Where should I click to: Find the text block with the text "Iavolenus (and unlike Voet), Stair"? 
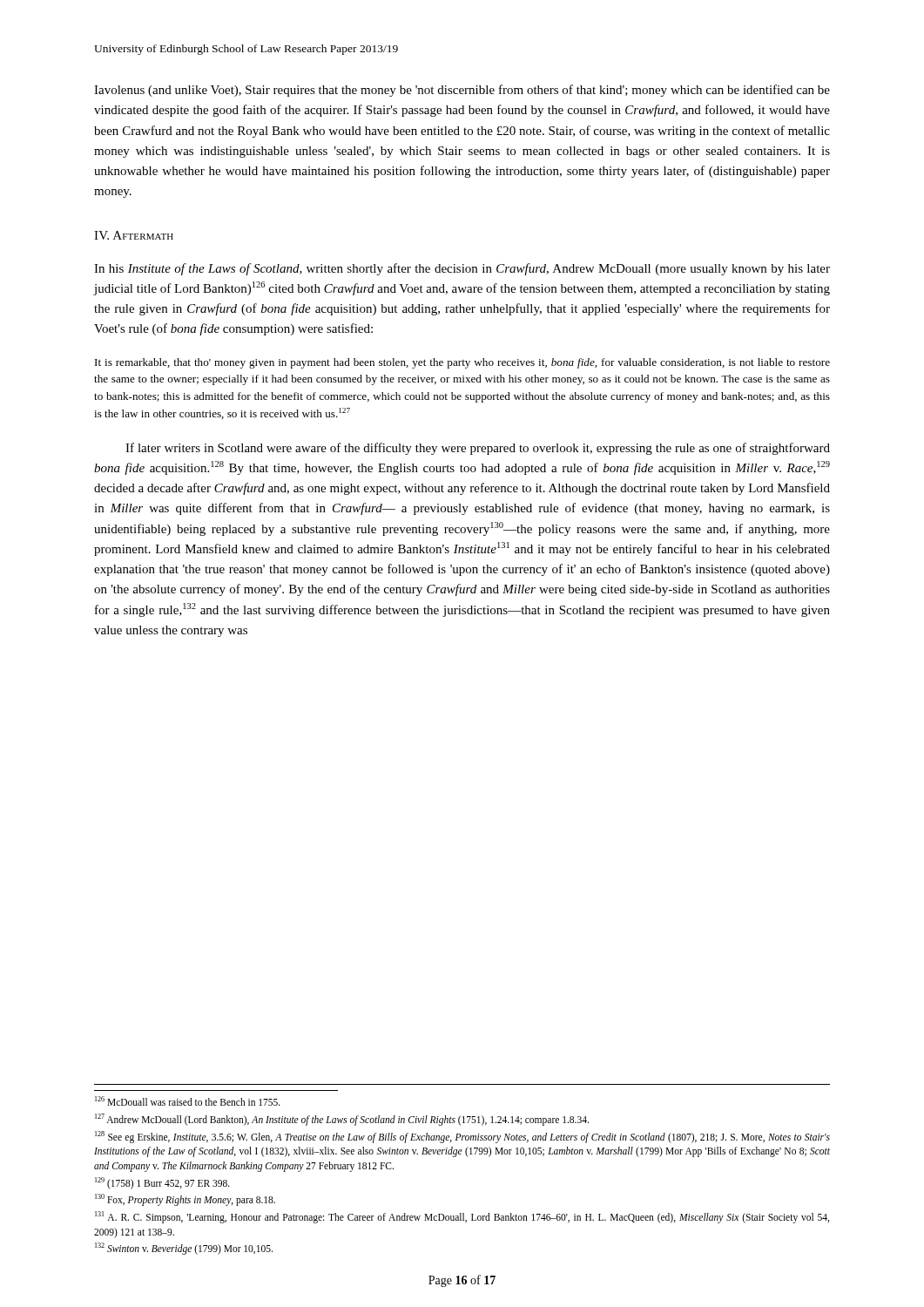point(462,140)
